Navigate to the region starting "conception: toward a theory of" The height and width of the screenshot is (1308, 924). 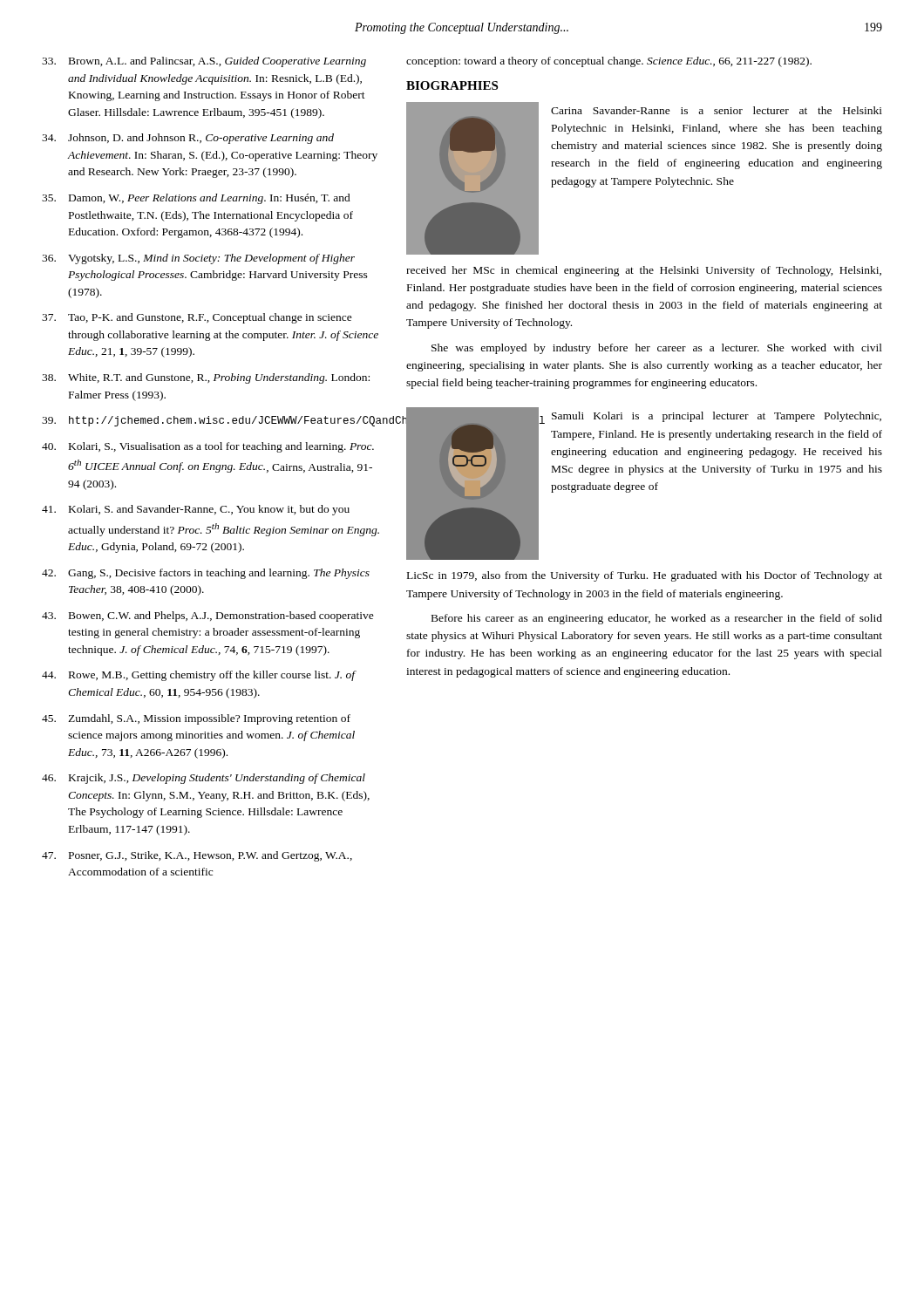tap(609, 61)
